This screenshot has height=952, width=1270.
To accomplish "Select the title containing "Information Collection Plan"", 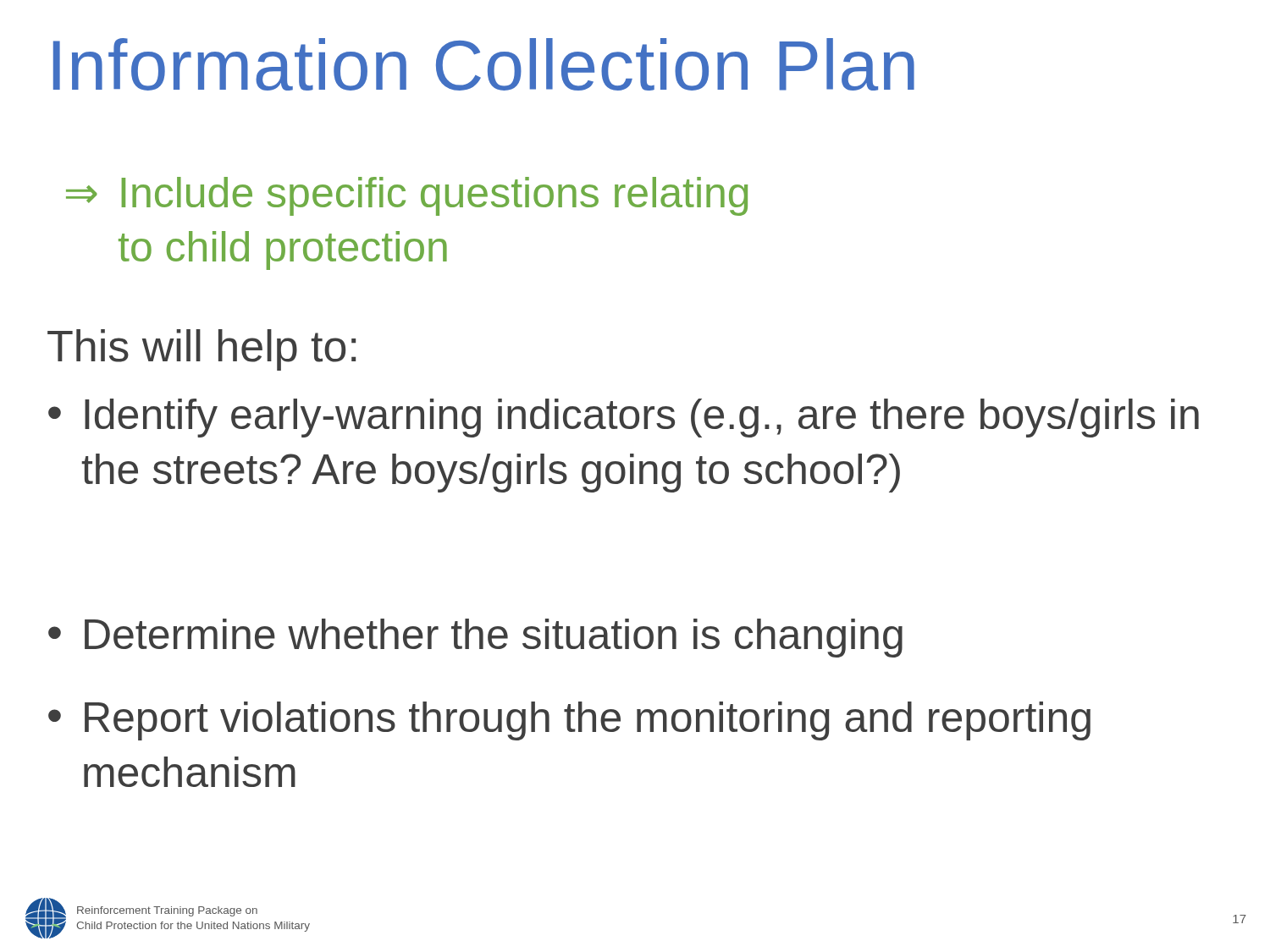I will tap(483, 65).
